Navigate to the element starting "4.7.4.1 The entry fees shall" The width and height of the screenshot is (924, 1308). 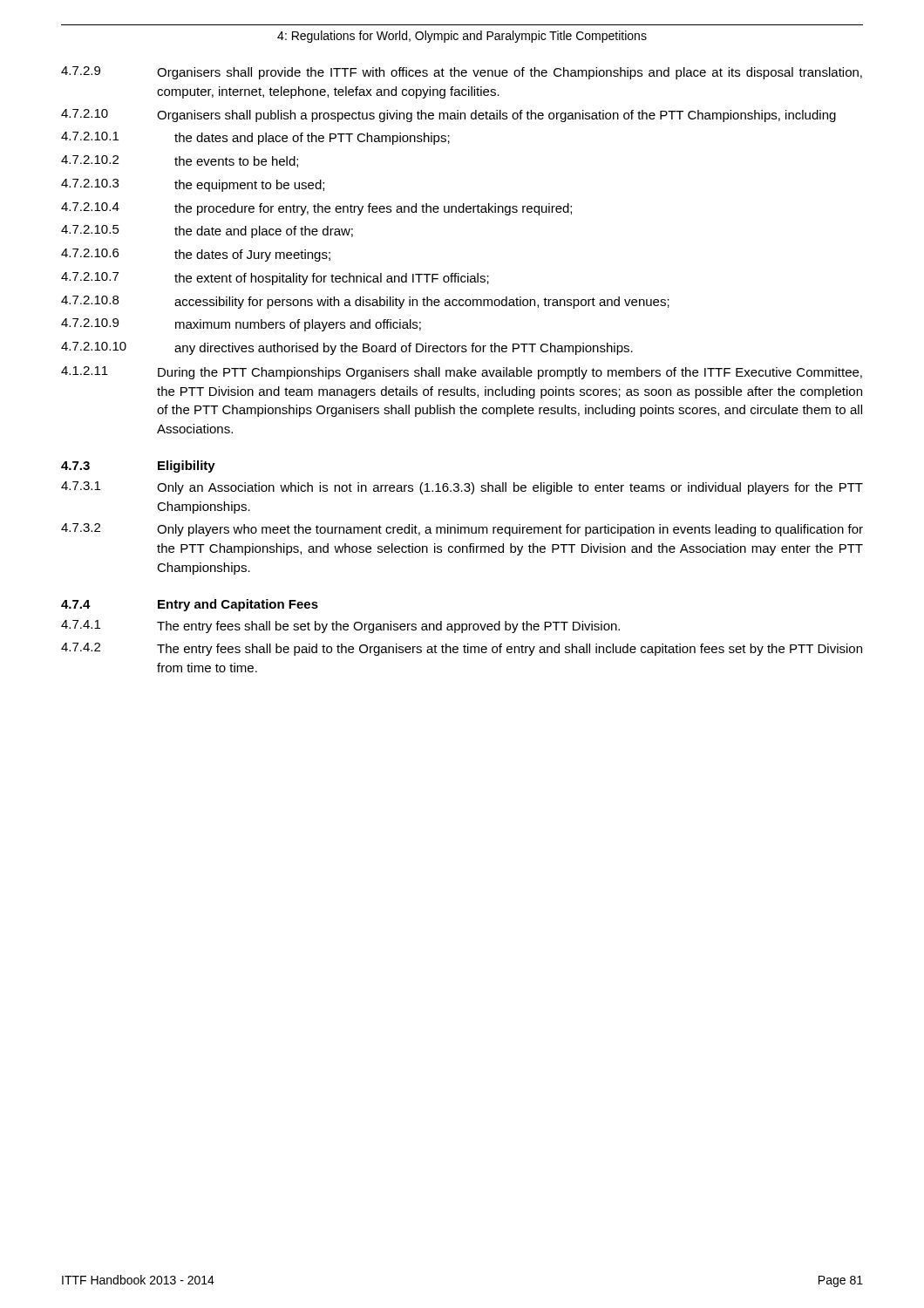point(462,626)
